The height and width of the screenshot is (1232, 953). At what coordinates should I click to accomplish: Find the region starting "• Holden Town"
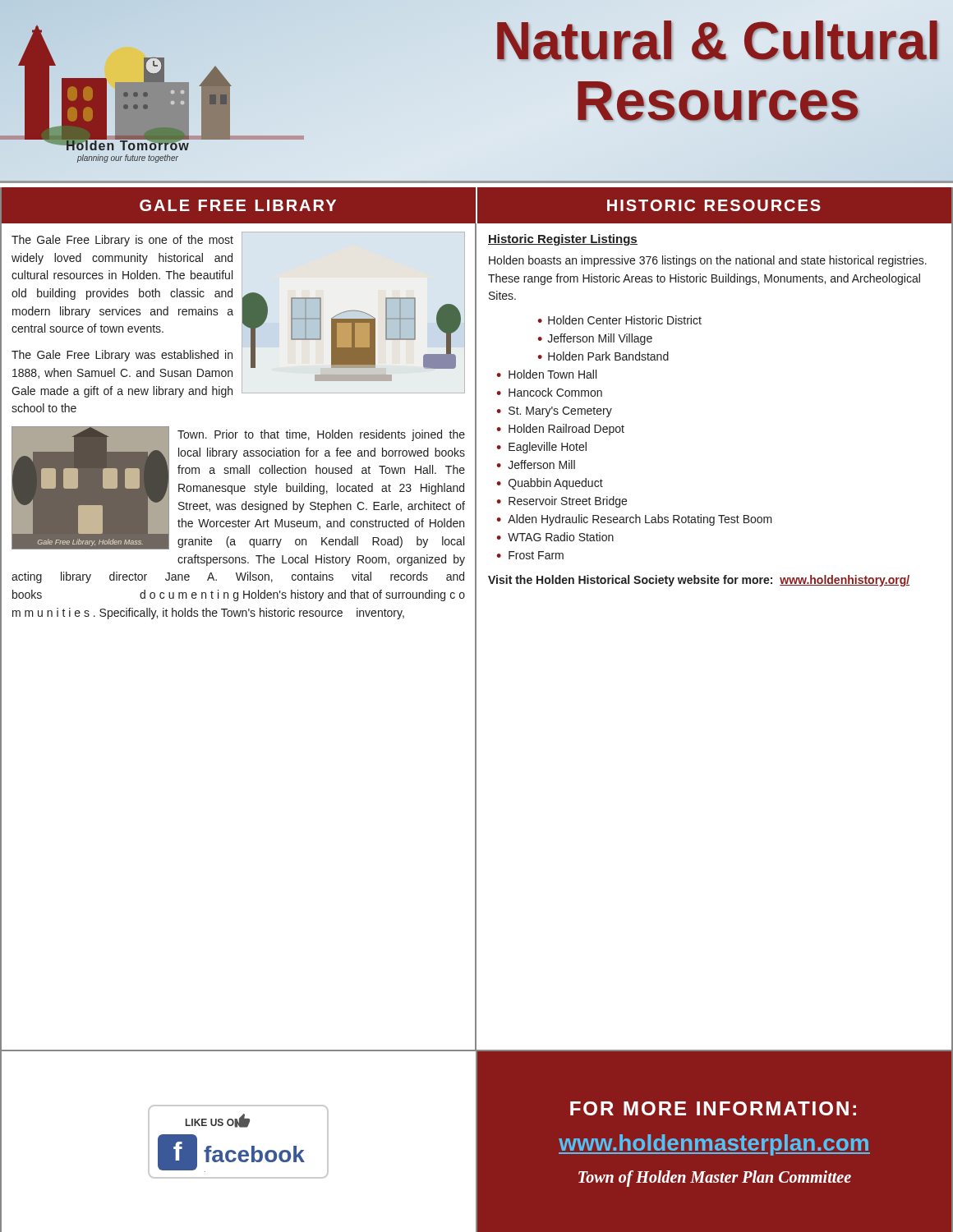point(547,375)
